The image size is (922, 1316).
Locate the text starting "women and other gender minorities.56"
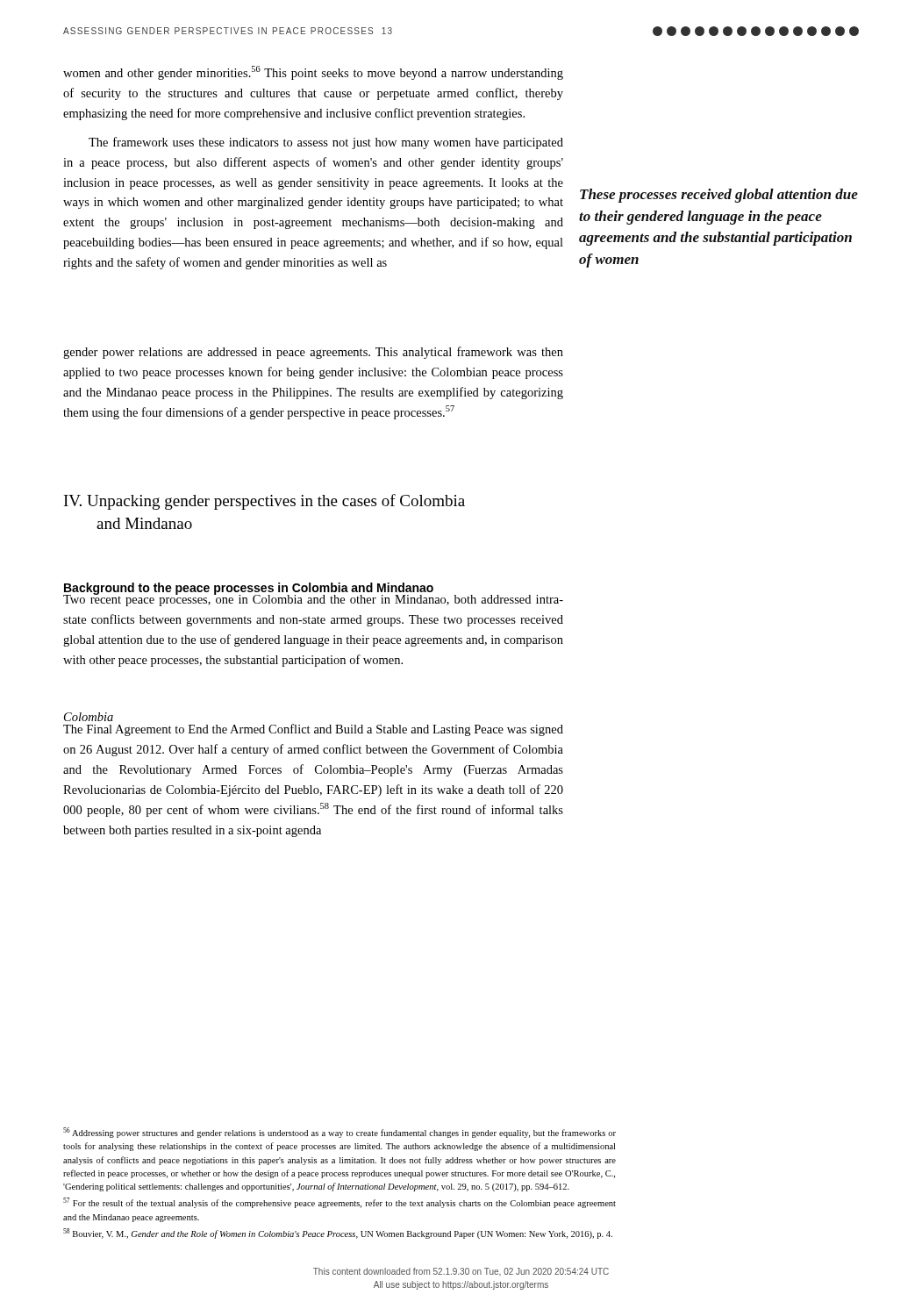coord(313,93)
